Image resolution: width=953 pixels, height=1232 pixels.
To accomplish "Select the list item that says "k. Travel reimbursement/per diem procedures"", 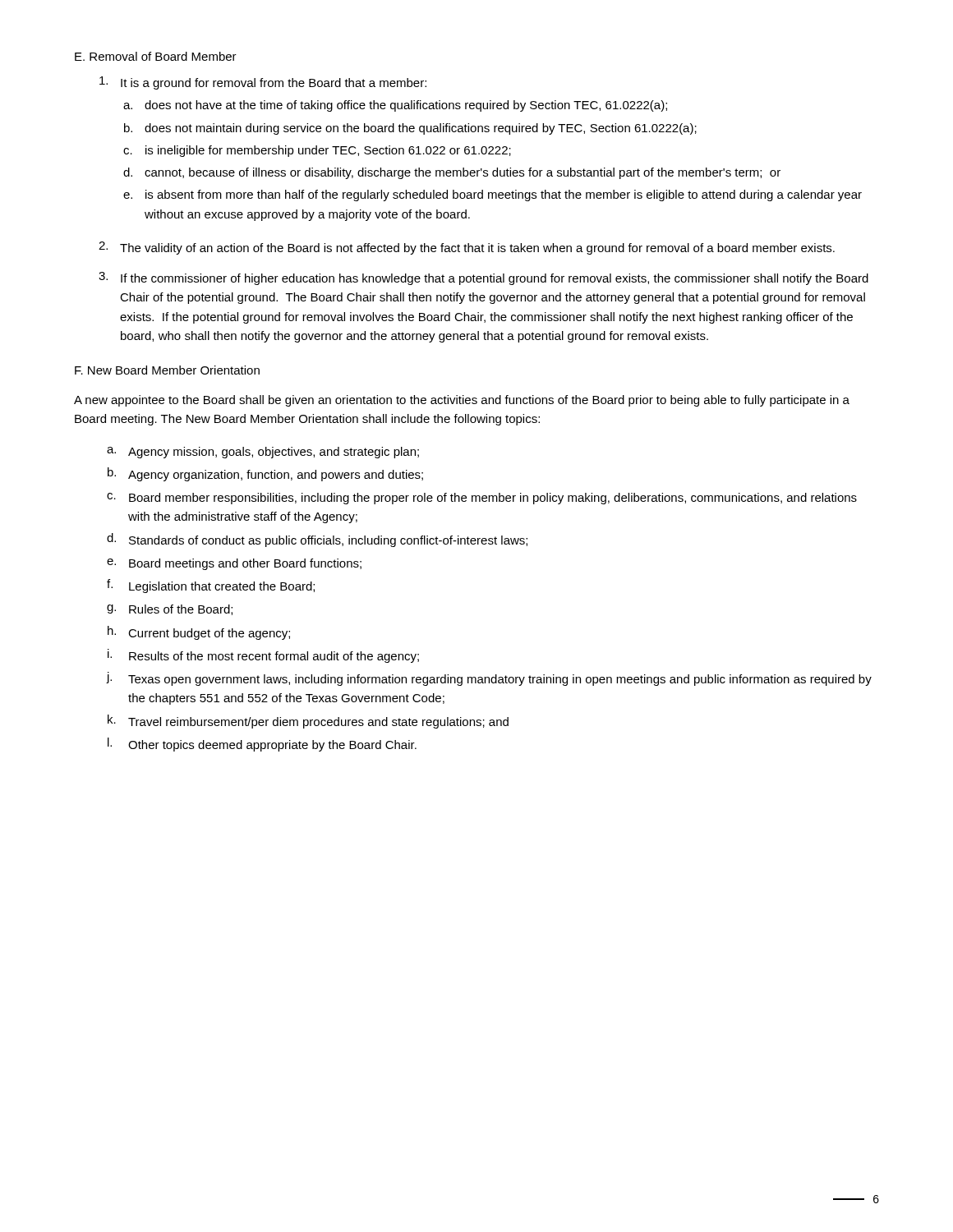I will click(308, 721).
